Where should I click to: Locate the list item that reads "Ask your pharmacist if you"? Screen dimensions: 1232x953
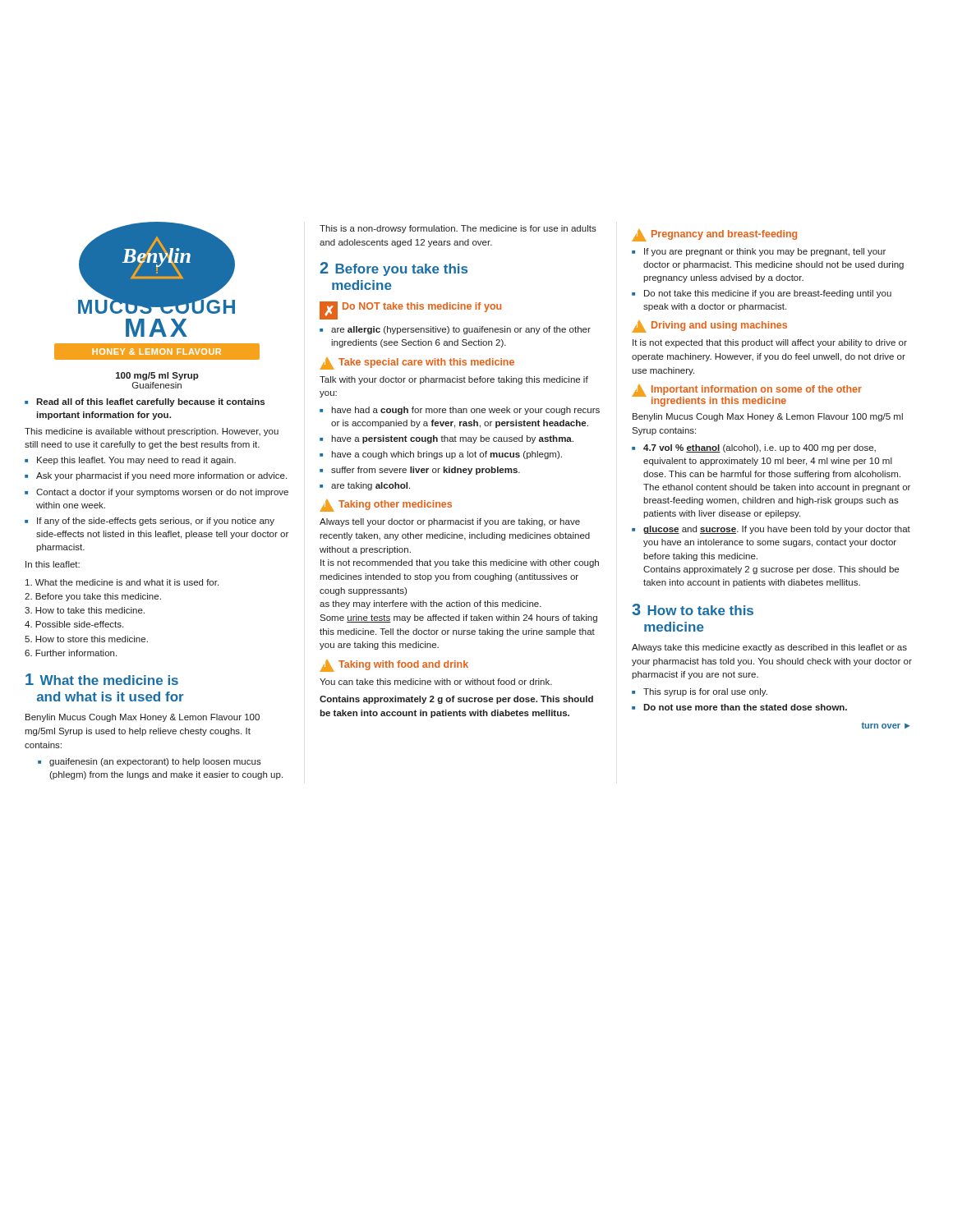tap(162, 476)
